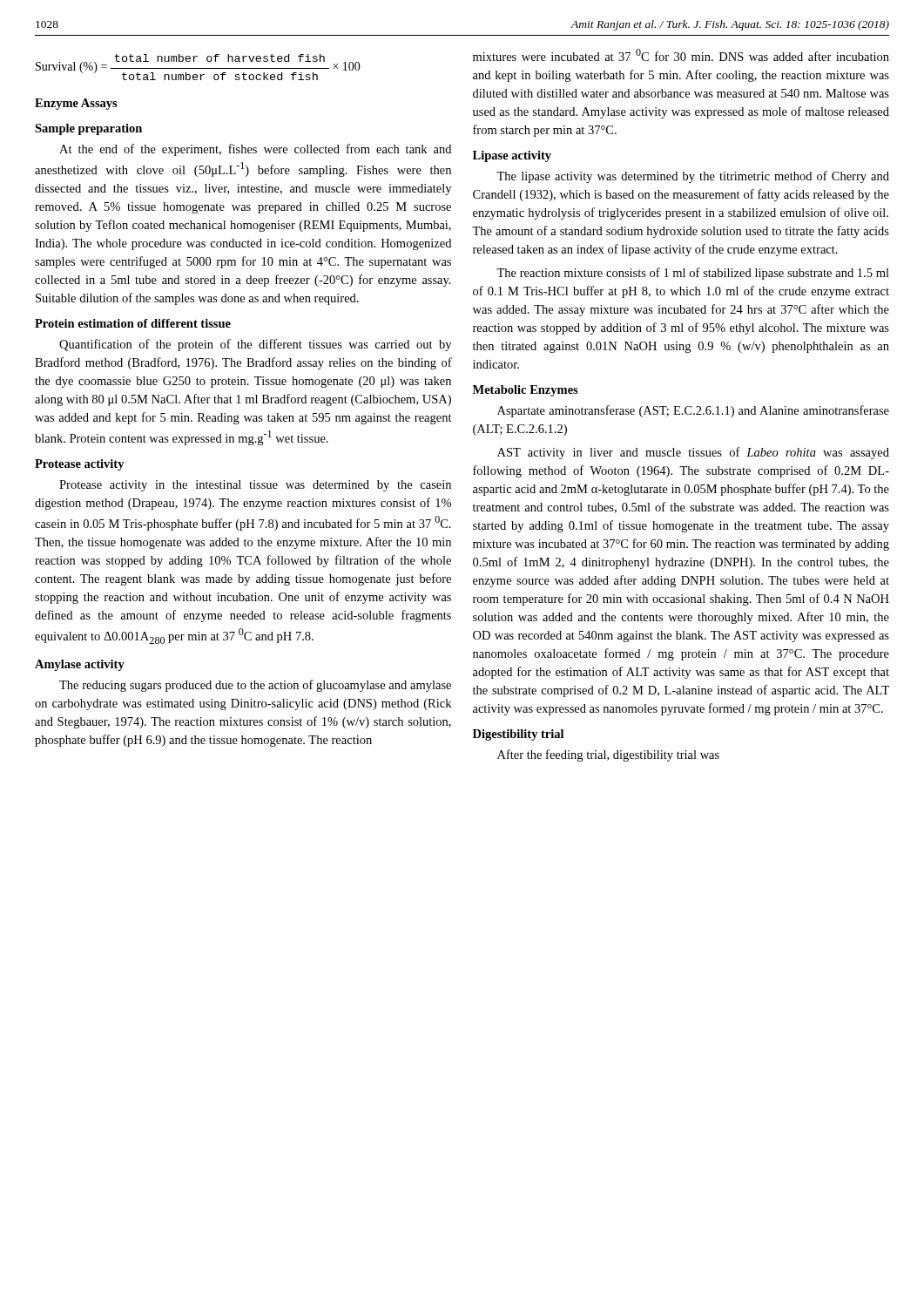Select the block starting "Lipase activity"
Viewport: 924px width, 1307px height.
[x=512, y=155]
